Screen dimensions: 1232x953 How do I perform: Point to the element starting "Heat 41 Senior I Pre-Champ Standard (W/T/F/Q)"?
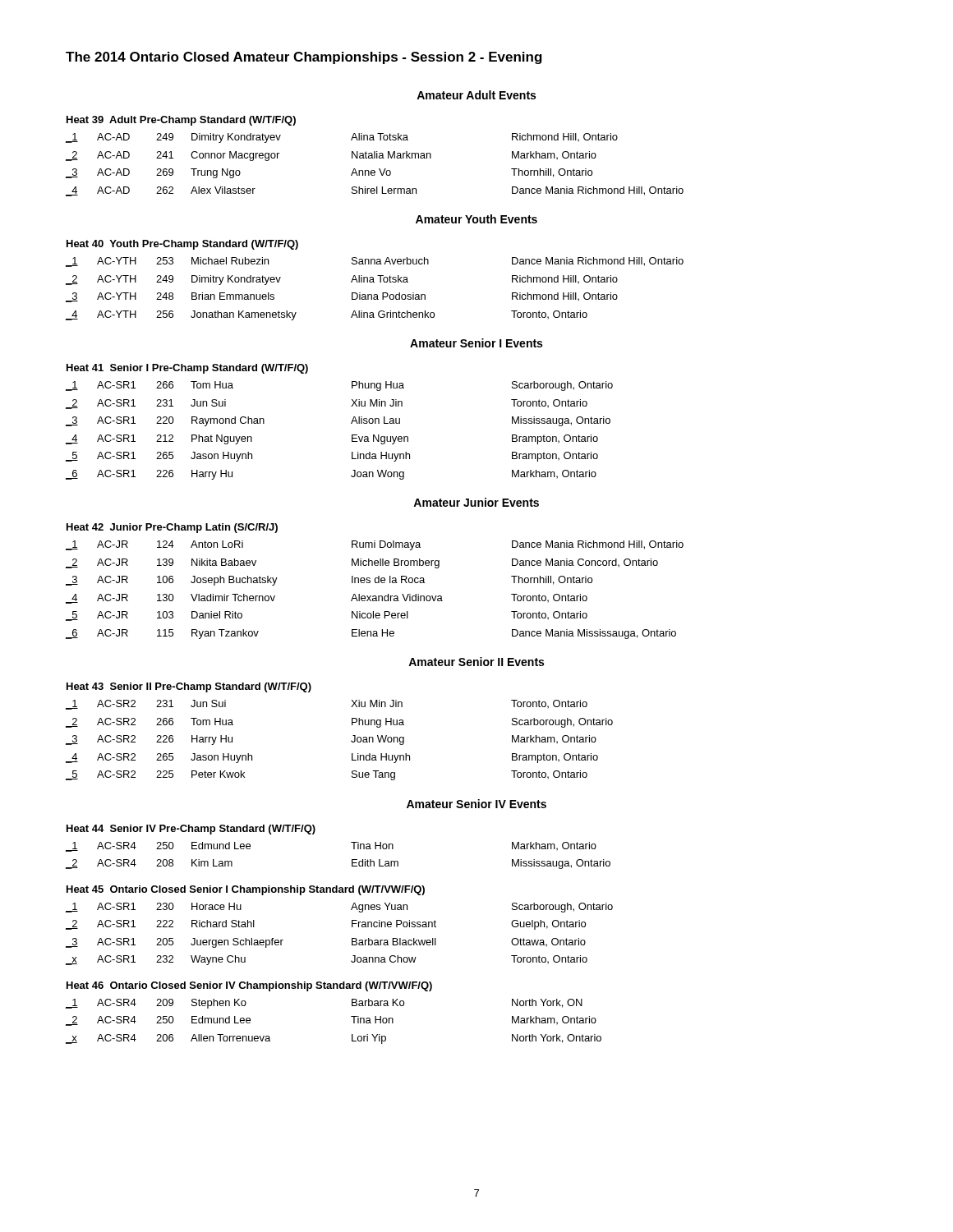coord(187,368)
